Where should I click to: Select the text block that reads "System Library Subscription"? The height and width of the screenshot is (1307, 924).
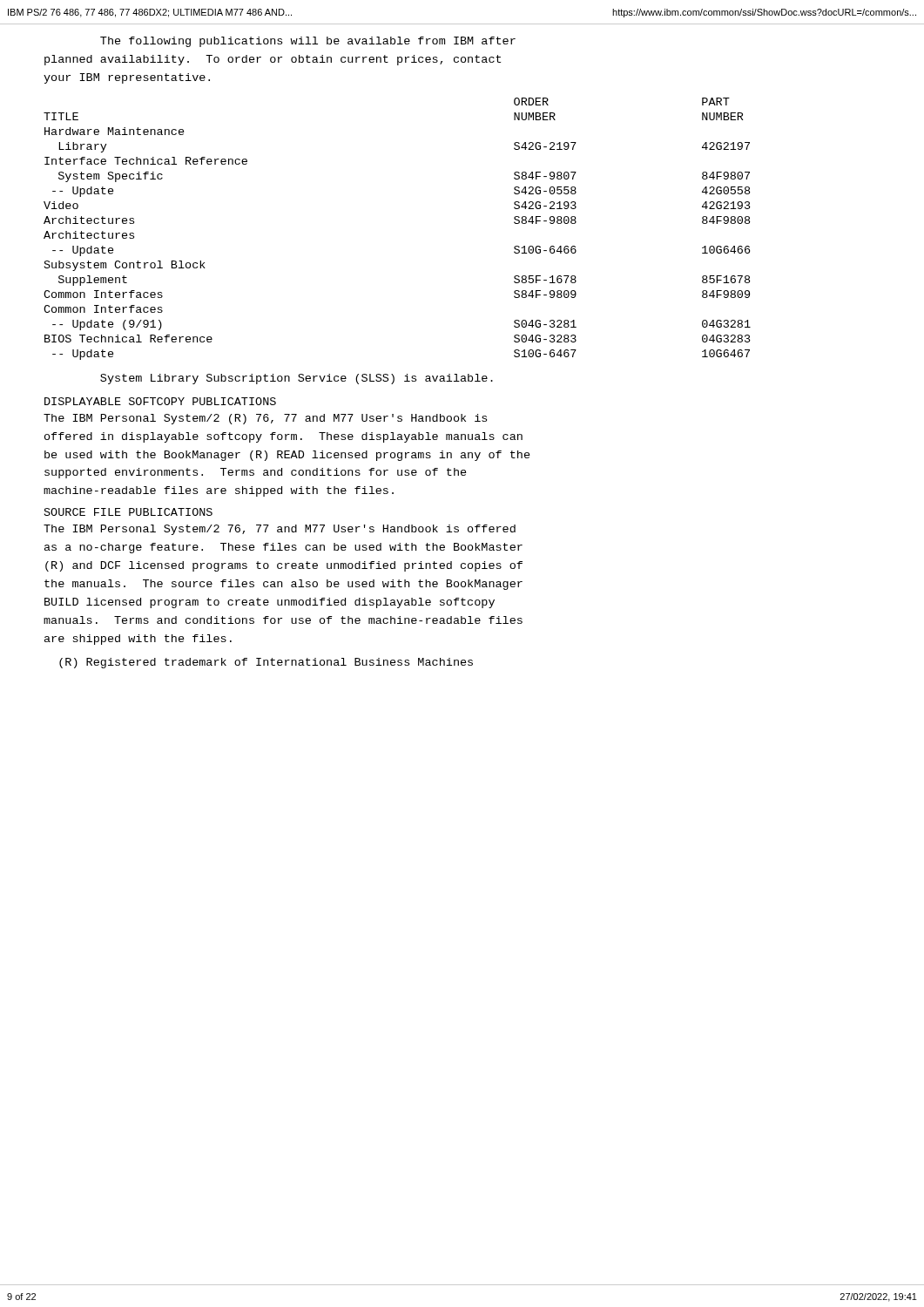point(269,378)
